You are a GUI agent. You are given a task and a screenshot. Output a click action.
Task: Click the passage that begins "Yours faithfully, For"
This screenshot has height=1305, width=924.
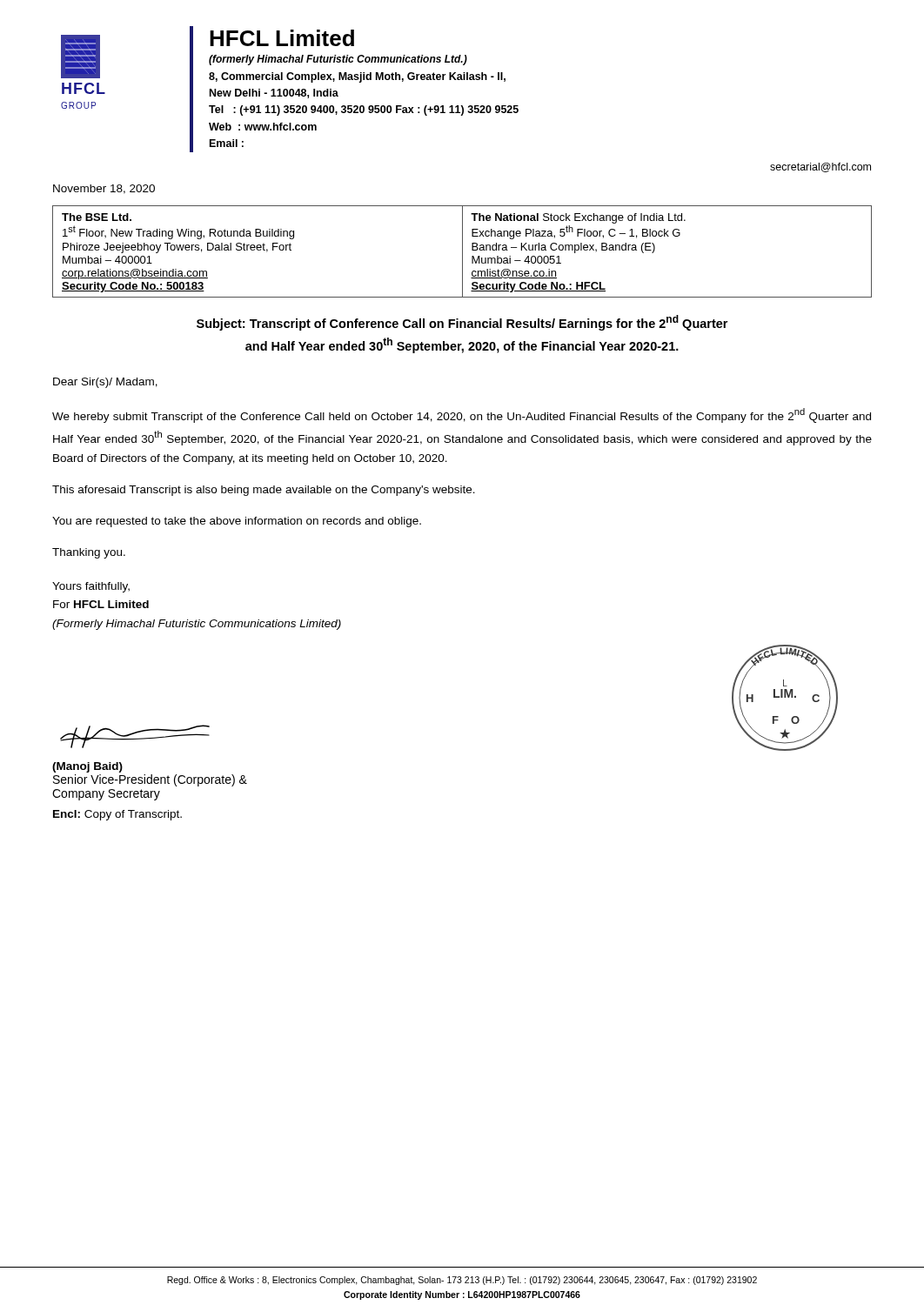tap(91, 587)
